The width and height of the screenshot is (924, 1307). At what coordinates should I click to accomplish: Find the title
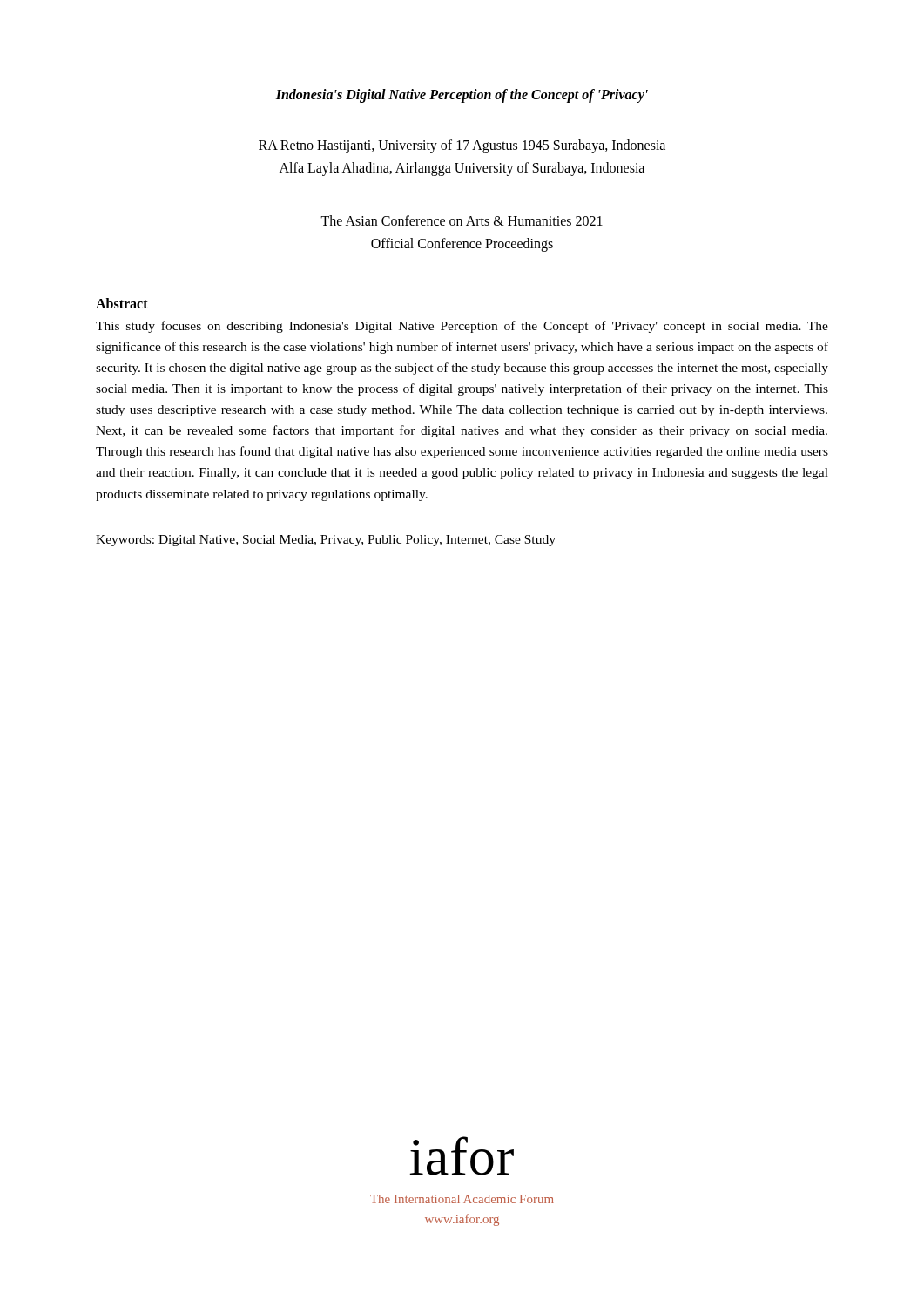click(462, 95)
